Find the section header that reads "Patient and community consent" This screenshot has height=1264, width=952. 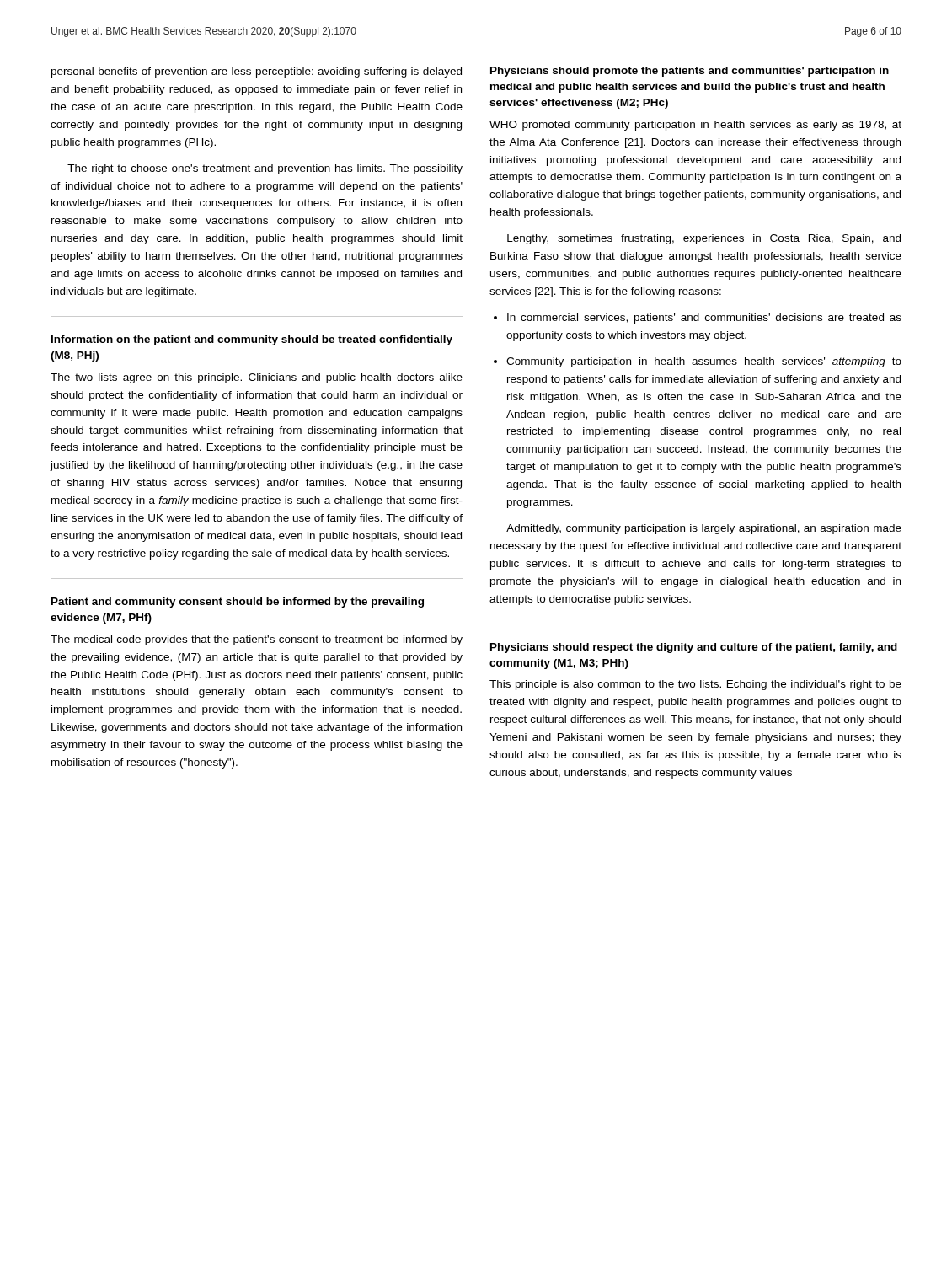coord(257,610)
